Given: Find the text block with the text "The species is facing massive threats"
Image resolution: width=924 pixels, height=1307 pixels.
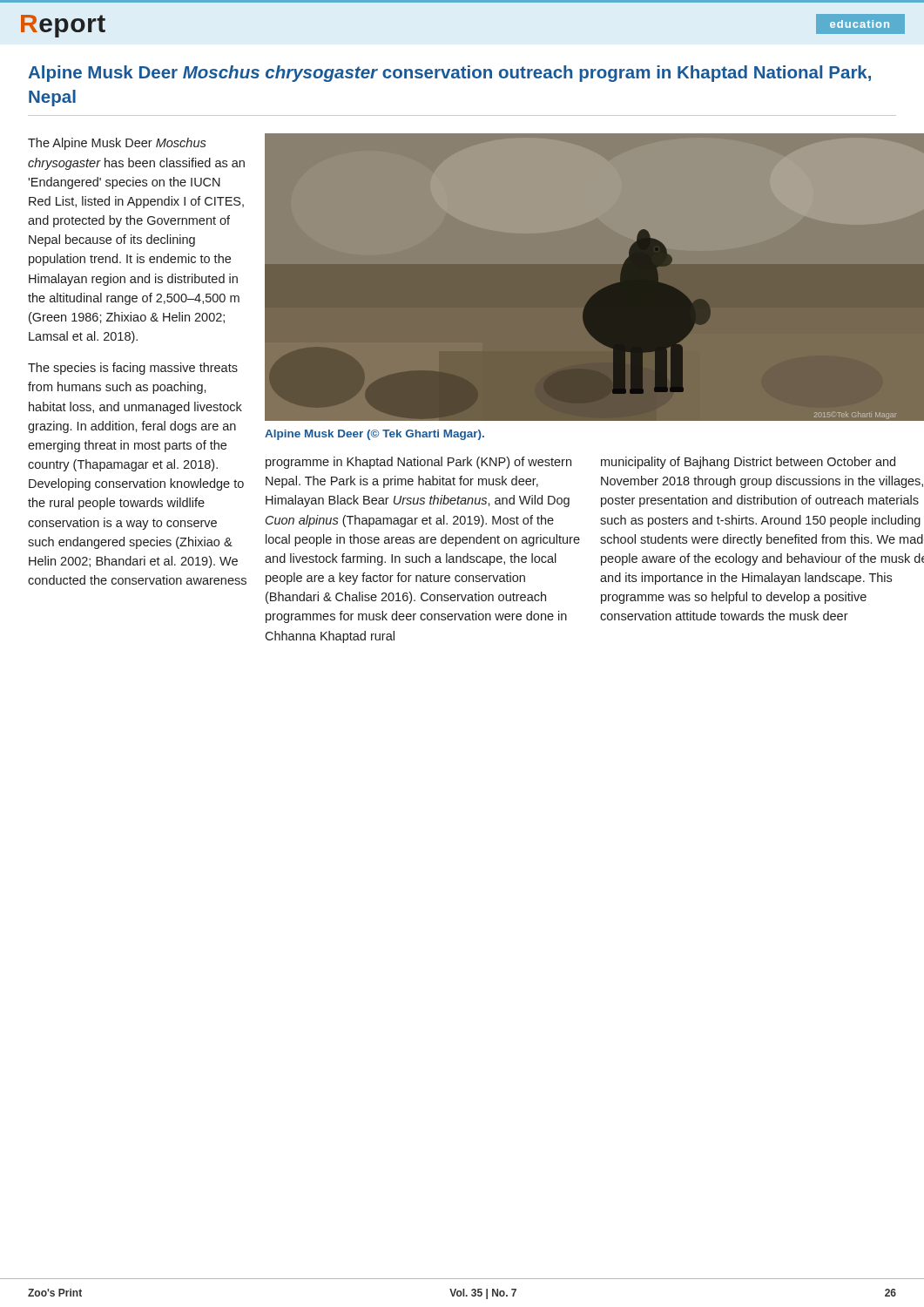Looking at the screenshot, I should tap(138, 474).
